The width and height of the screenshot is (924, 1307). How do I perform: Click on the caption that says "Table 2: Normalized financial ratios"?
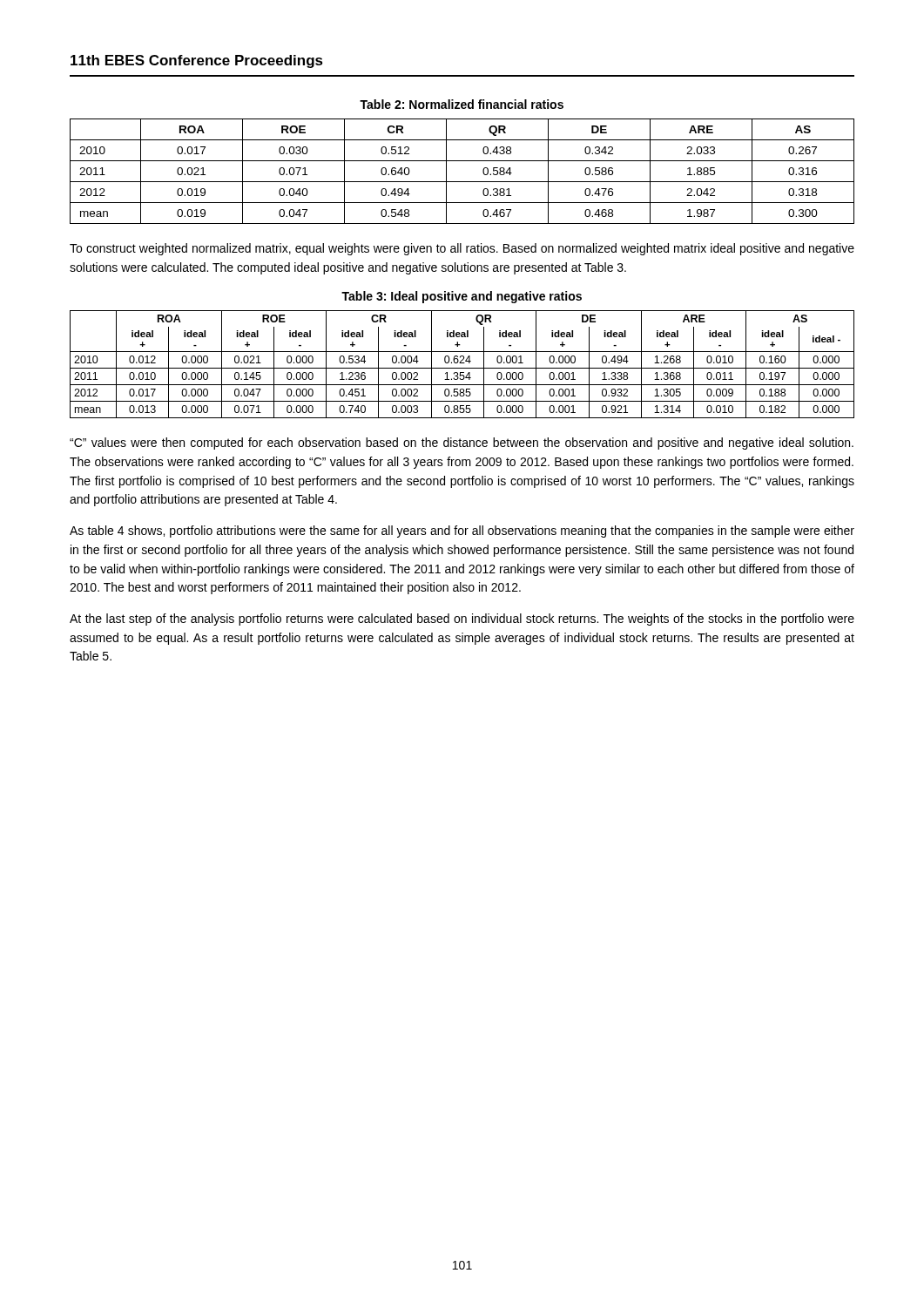coord(462,105)
